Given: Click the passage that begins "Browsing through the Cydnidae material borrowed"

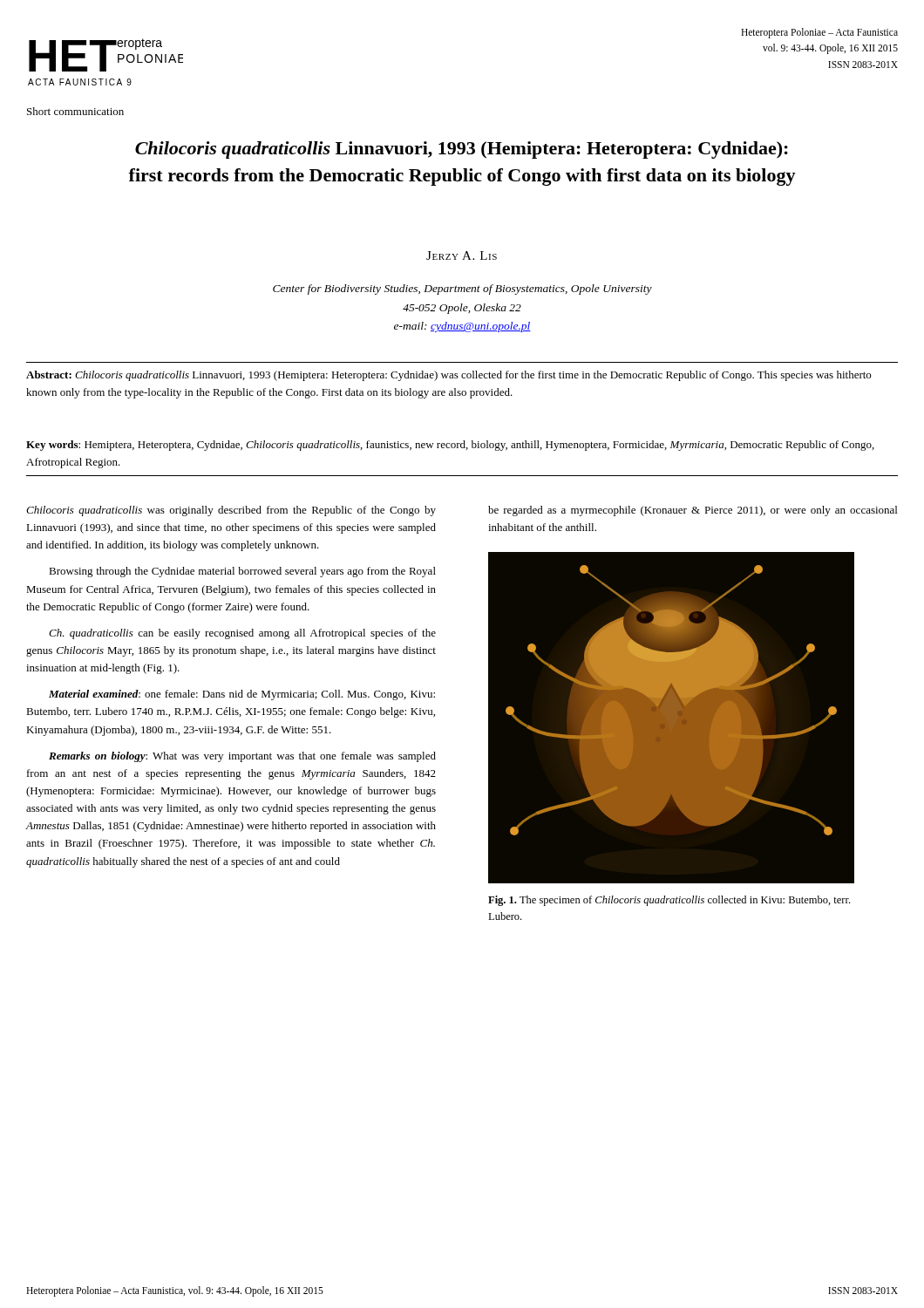Looking at the screenshot, I should tap(231, 589).
